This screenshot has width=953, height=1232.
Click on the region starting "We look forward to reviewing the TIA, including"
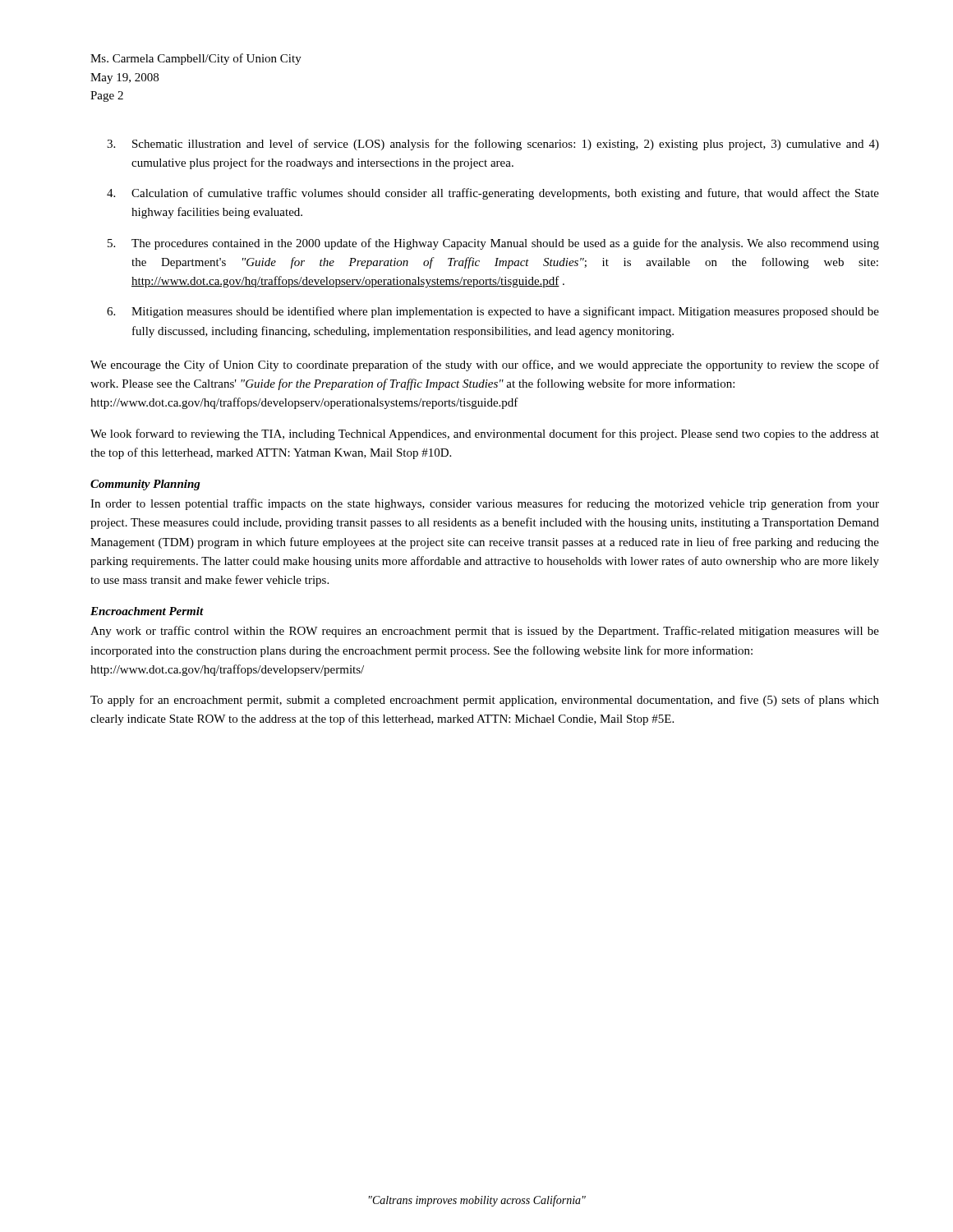[485, 443]
